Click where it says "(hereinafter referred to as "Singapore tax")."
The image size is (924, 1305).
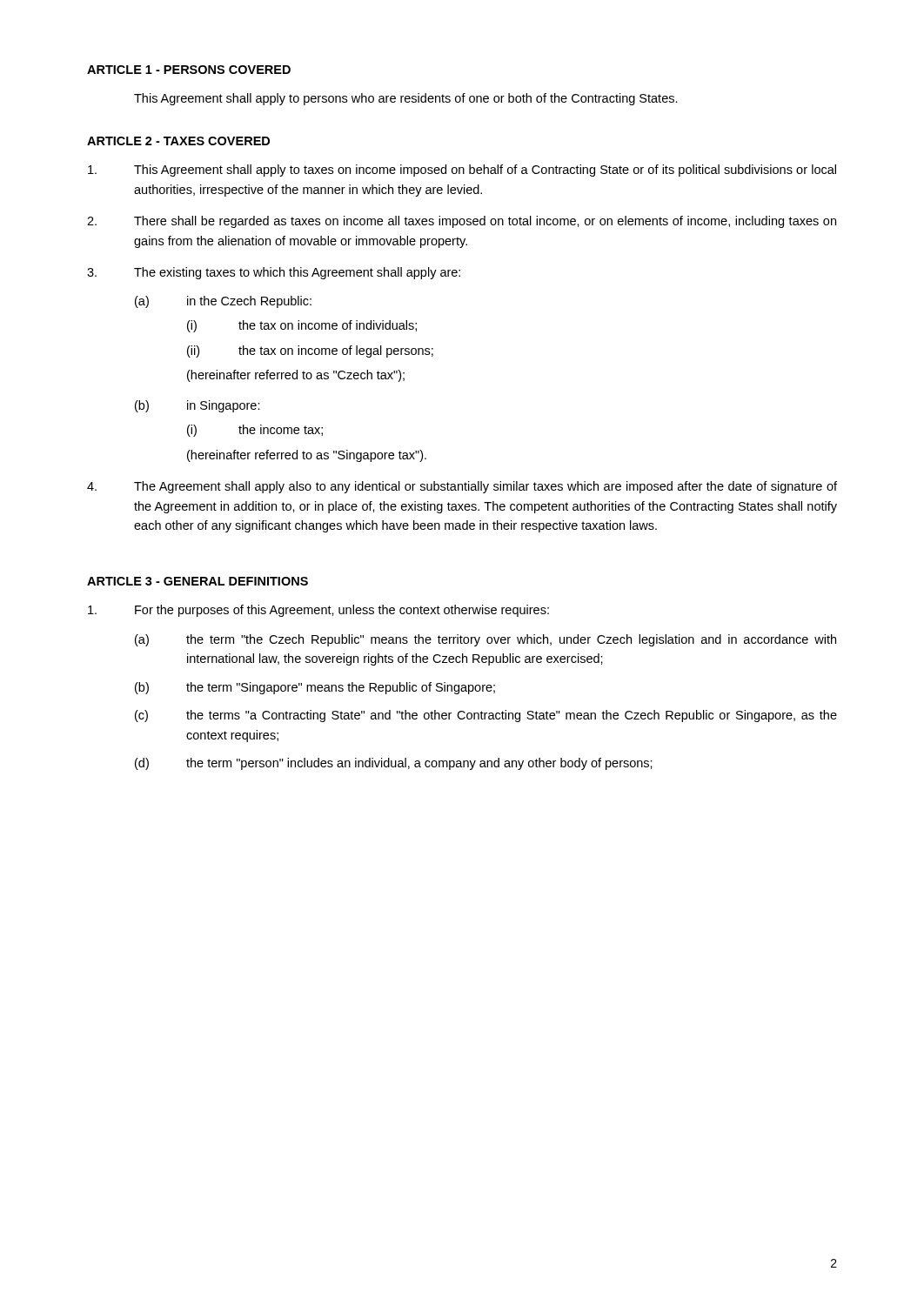tap(307, 455)
